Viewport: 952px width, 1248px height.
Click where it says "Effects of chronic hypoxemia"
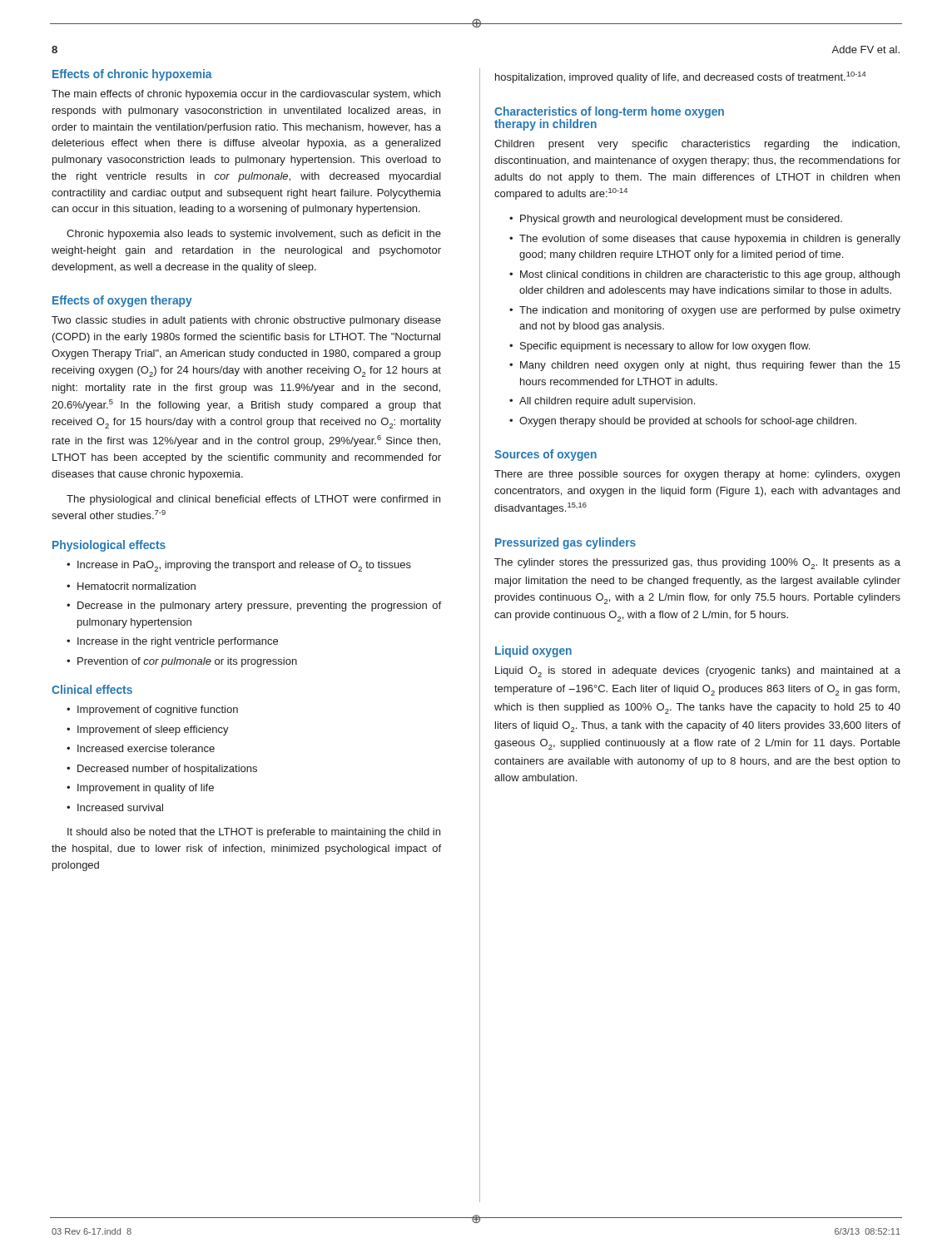click(132, 75)
